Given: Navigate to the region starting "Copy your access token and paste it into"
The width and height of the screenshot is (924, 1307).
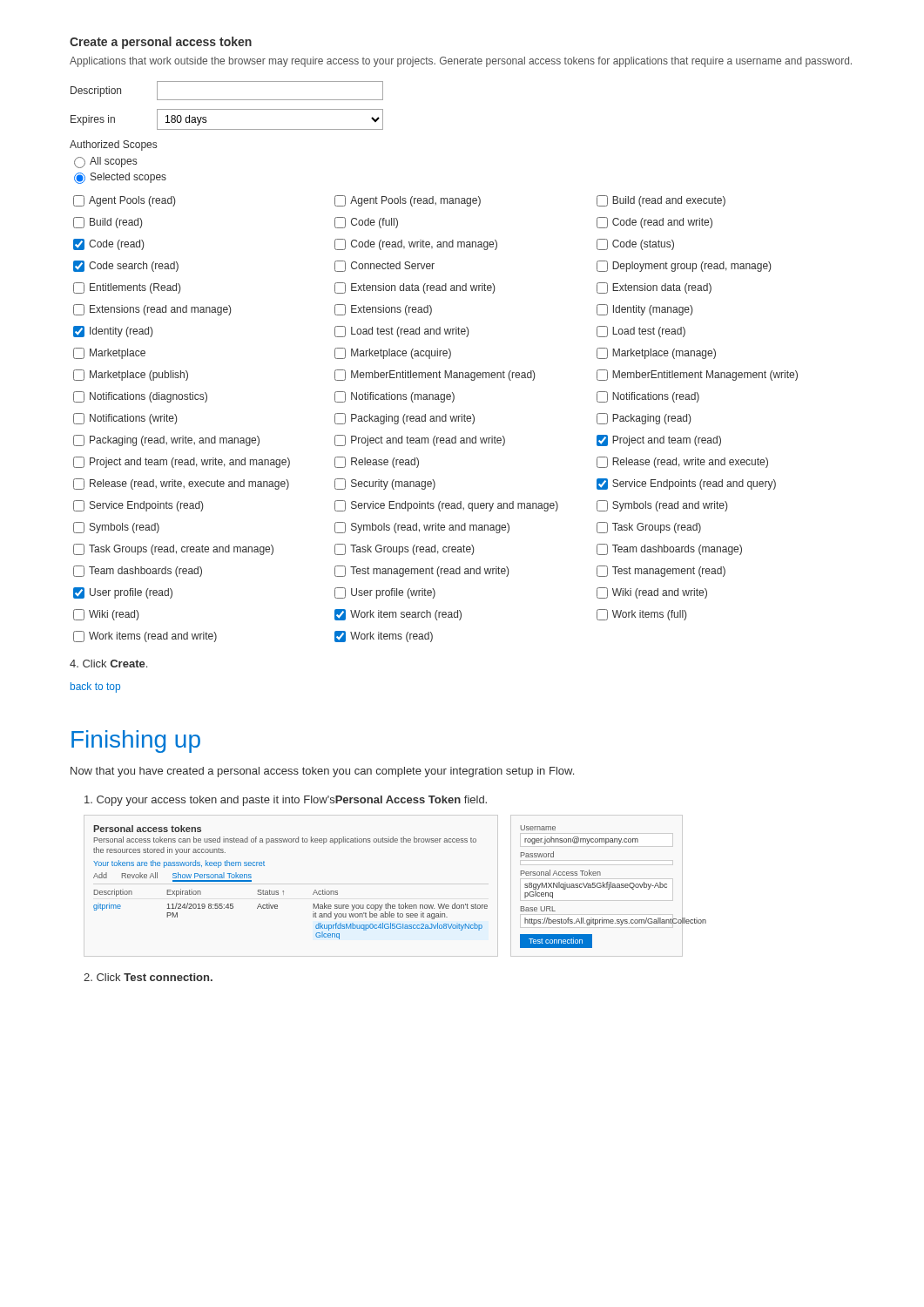Looking at the screenshot, I should coord(286,800).
